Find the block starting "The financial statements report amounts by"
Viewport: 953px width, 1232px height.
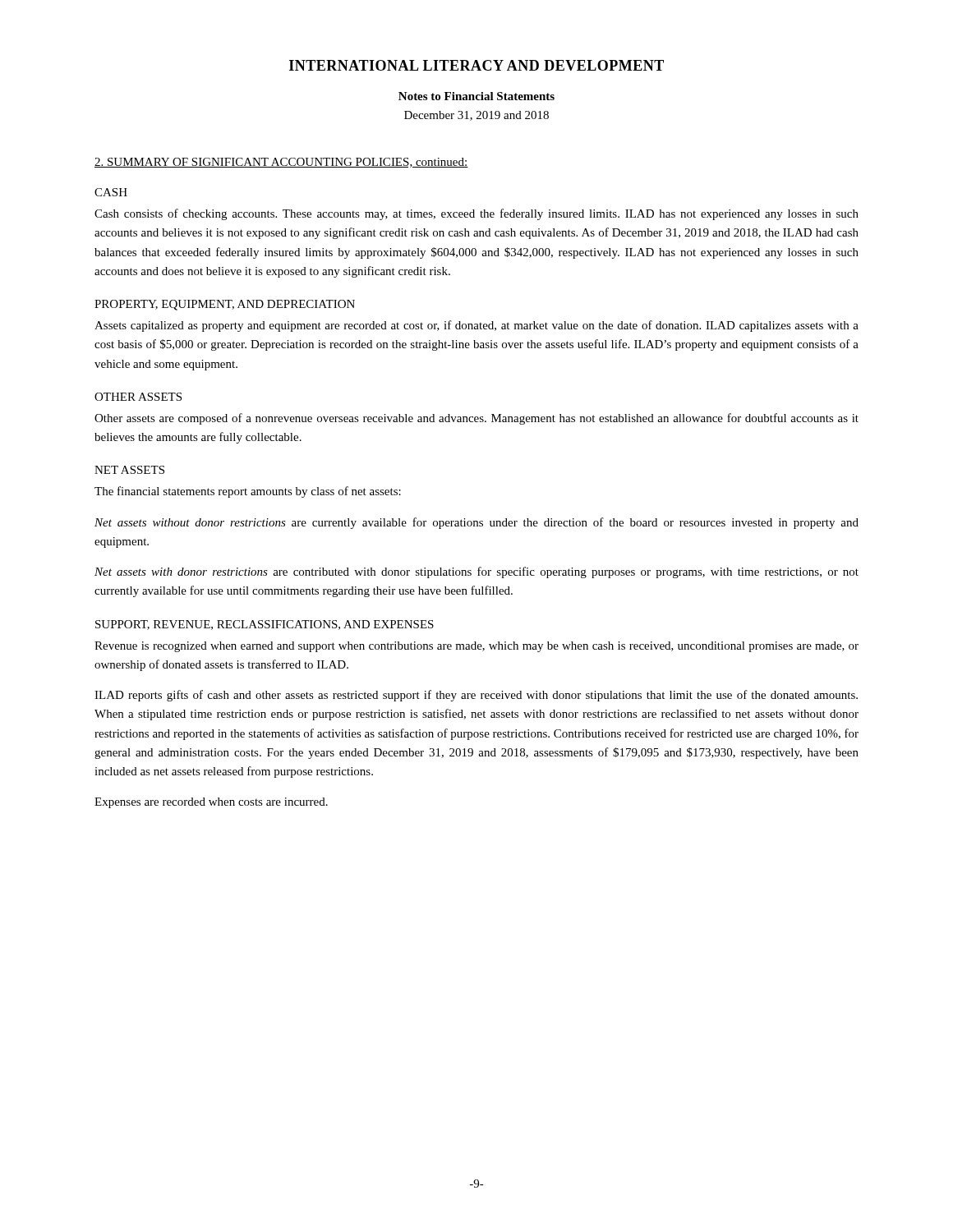click(248, 491)
